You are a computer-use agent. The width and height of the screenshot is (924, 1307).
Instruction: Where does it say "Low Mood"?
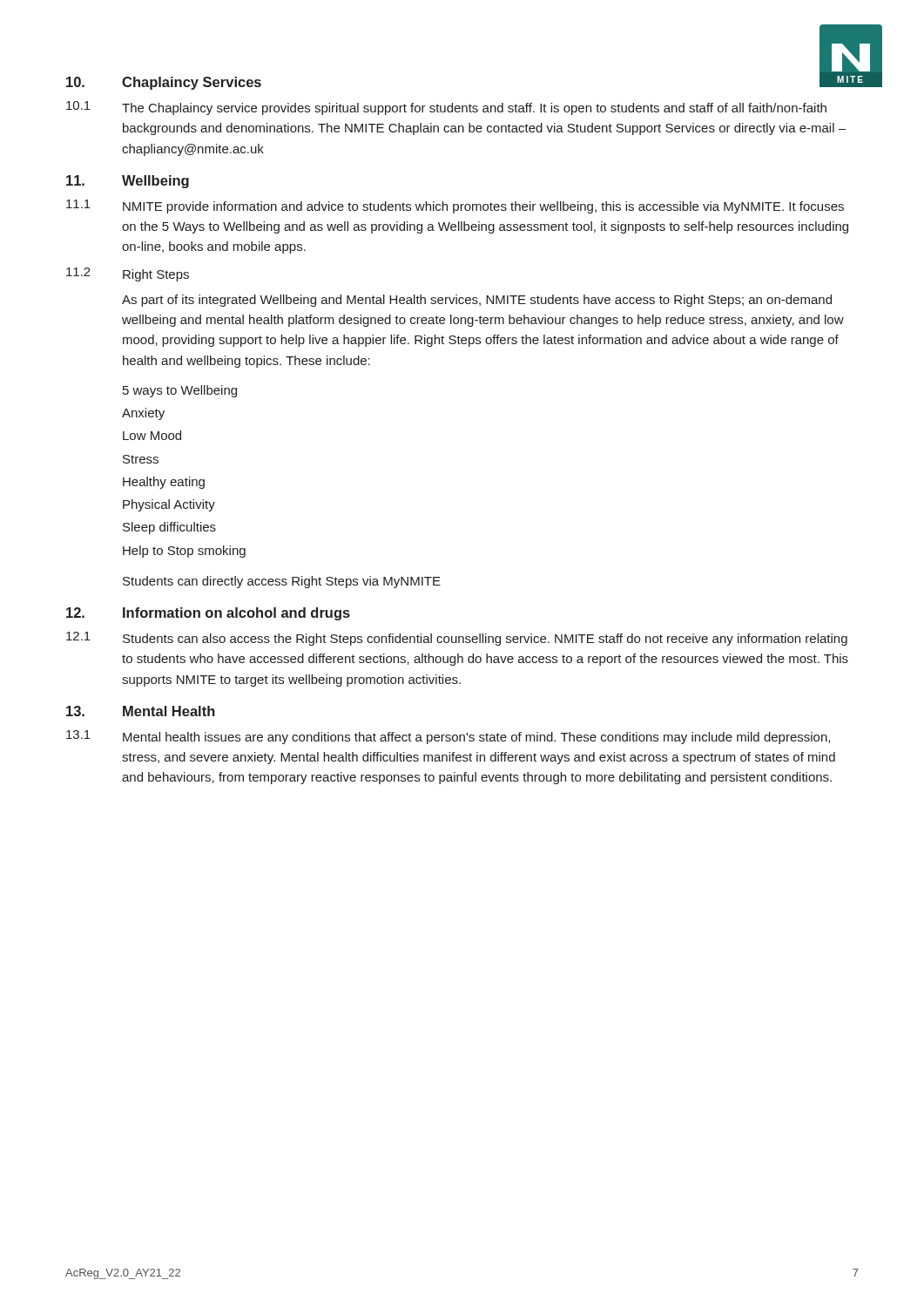point(152,435)
